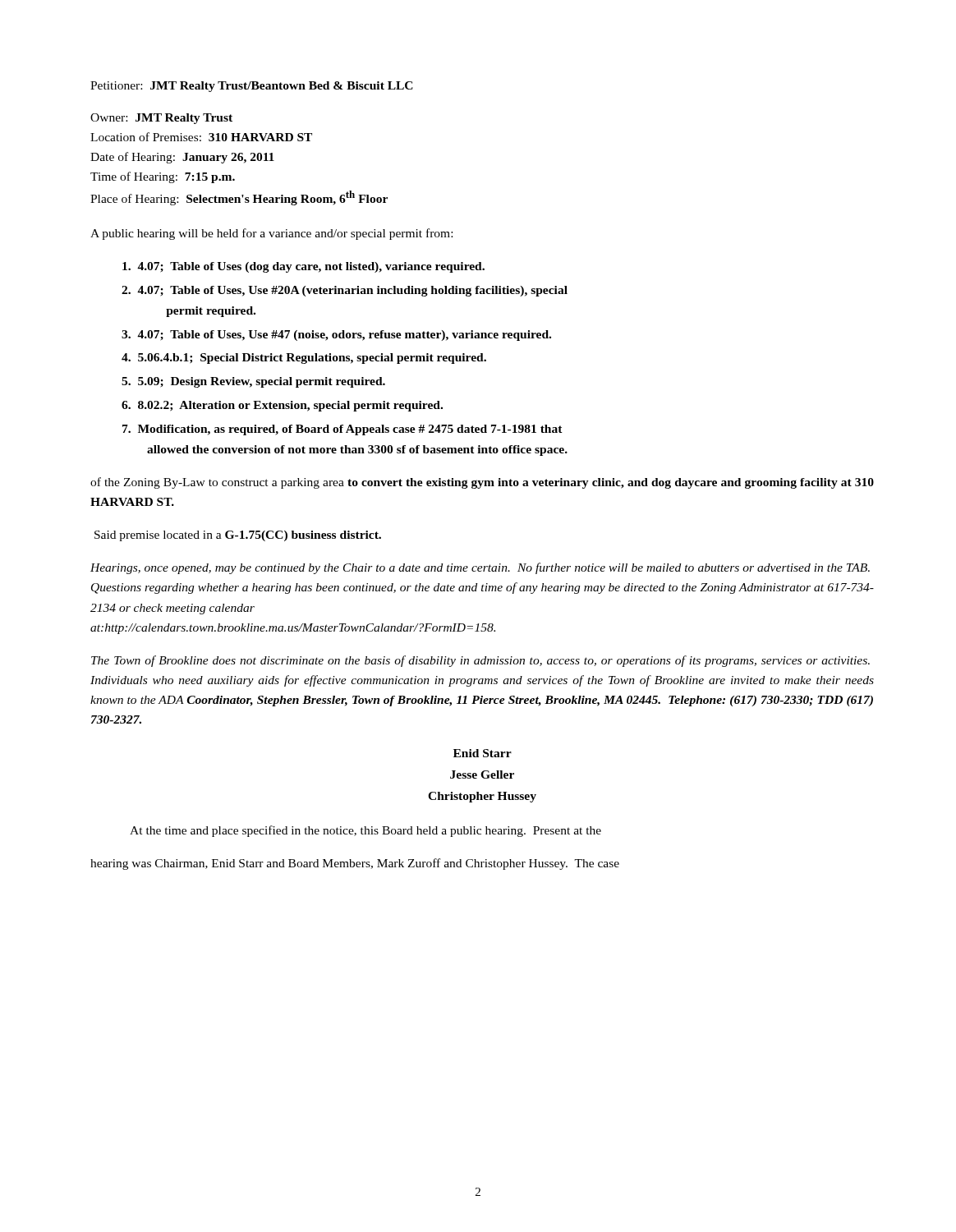
Task: Locate the block of text that opens with "of the Zoning By-Law to construct"
Action: pyautogui.click(x=482, y=492)
